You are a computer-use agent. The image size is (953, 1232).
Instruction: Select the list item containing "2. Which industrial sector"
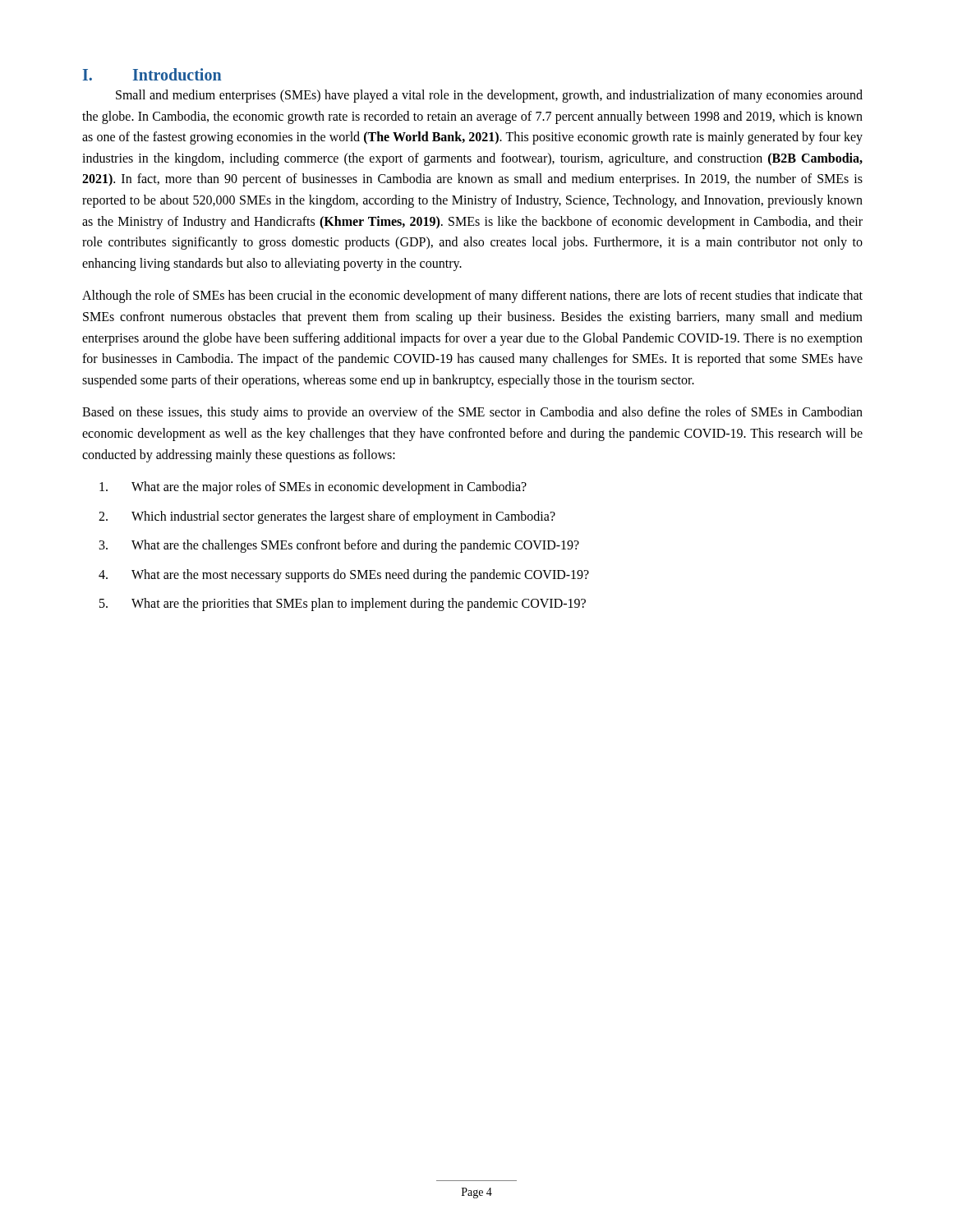point(327,516)
